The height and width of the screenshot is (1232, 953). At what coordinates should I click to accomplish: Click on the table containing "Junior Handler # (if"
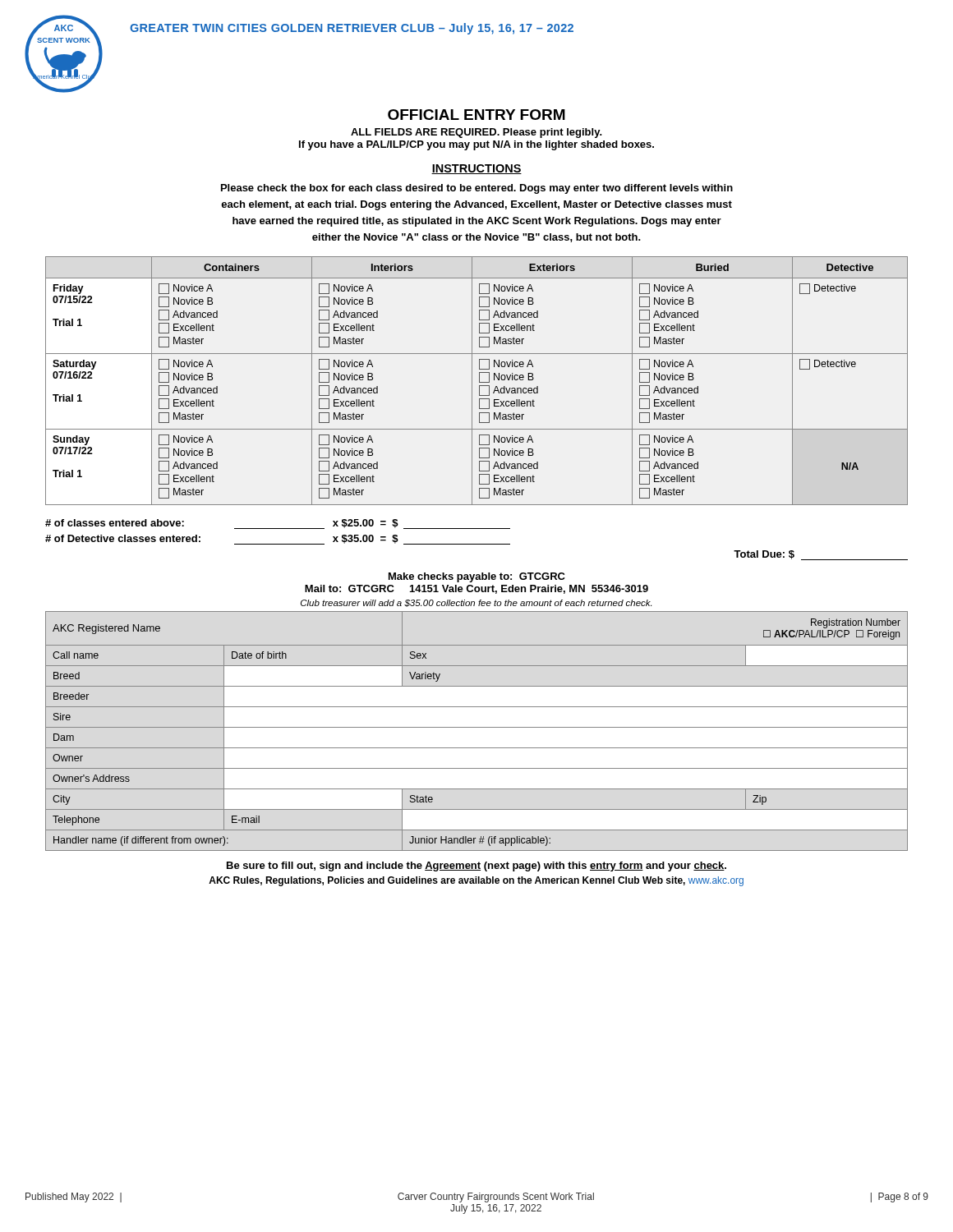pos(476,731)
